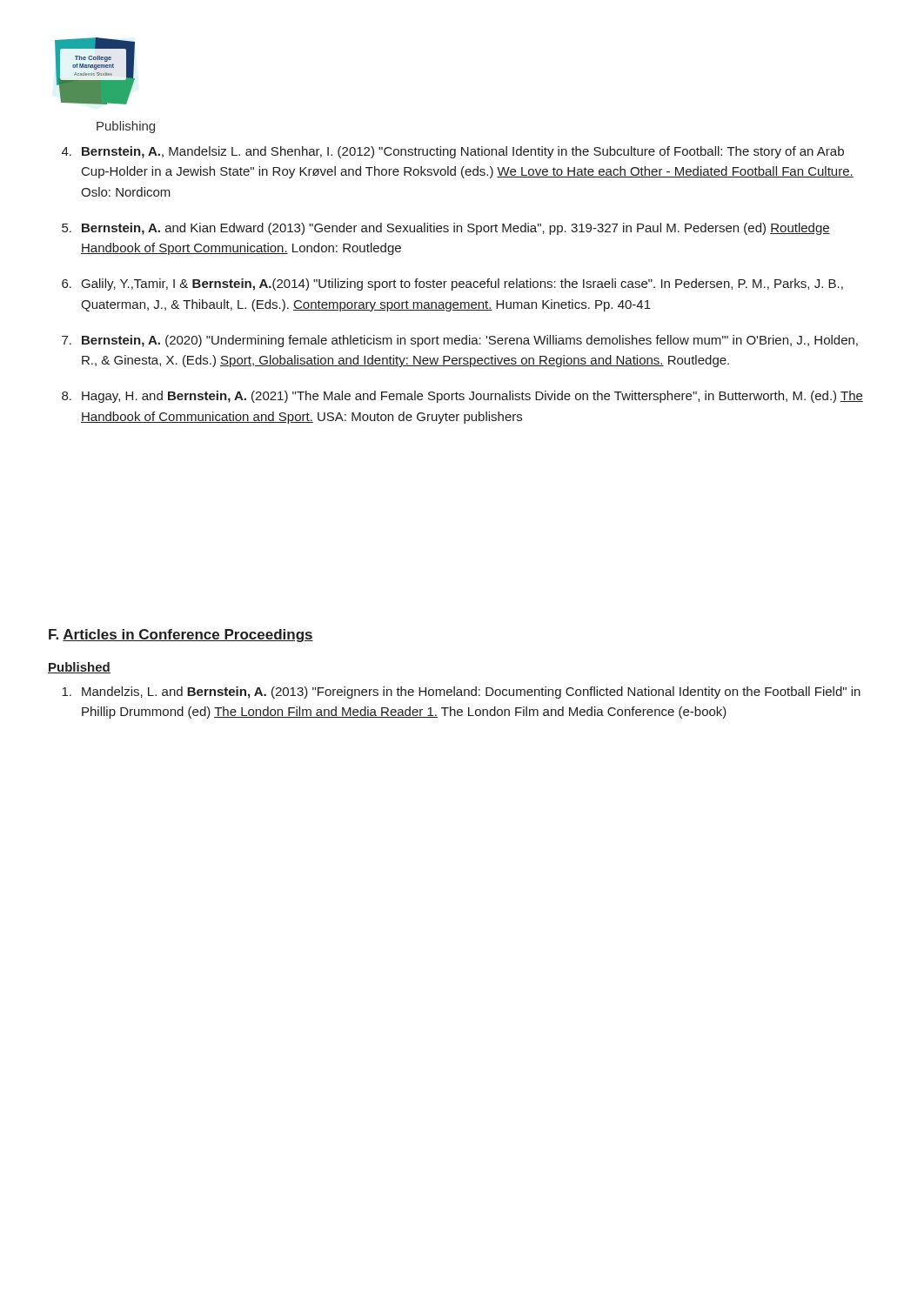Locate the list item with the text "Mandelzis, L. and"
Image resolution: width=924 pixels, height=1305 pixels.
460,701
